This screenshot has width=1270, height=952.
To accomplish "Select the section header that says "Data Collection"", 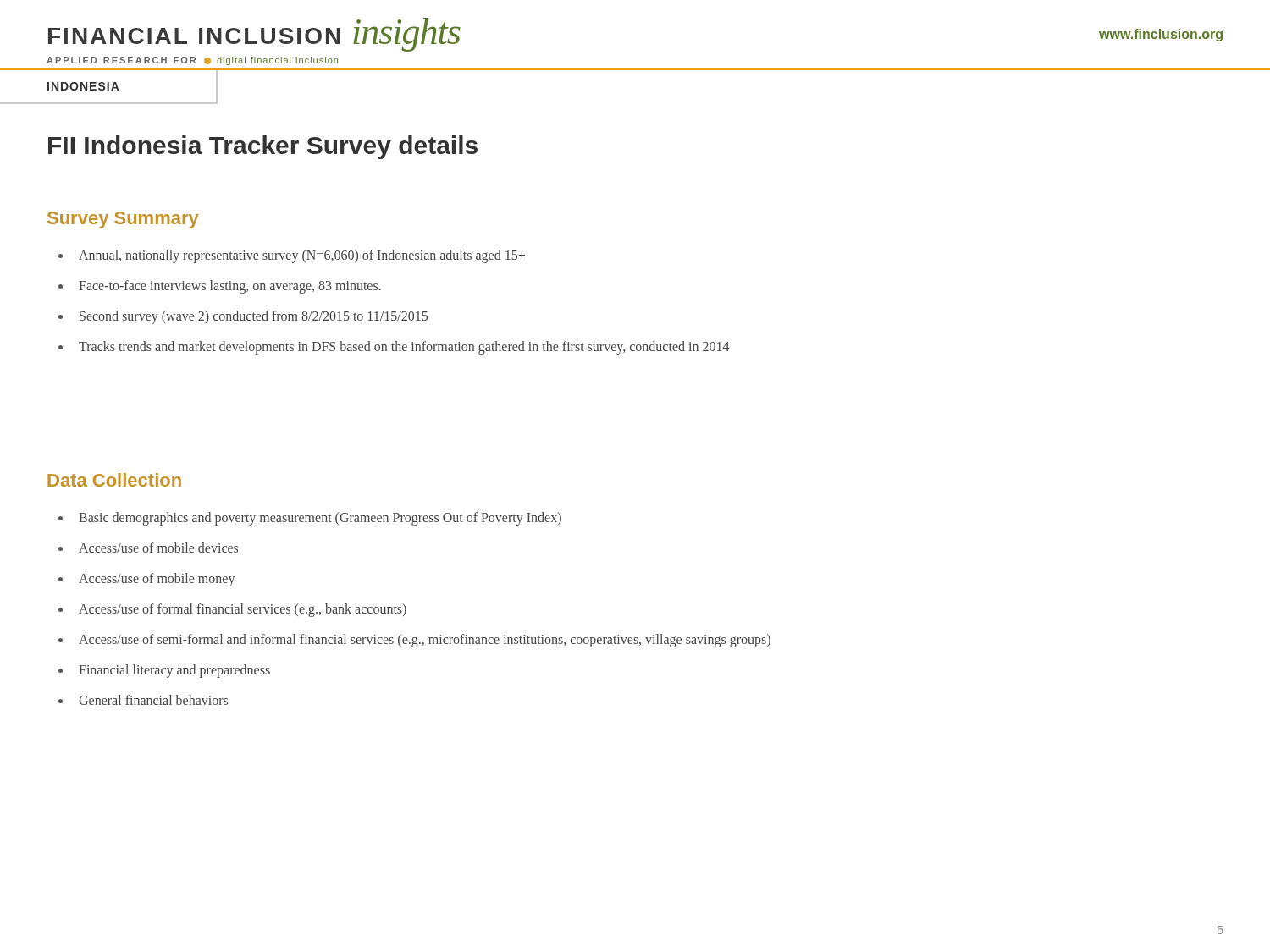I will pyautogui.click(x=114, y=481).
